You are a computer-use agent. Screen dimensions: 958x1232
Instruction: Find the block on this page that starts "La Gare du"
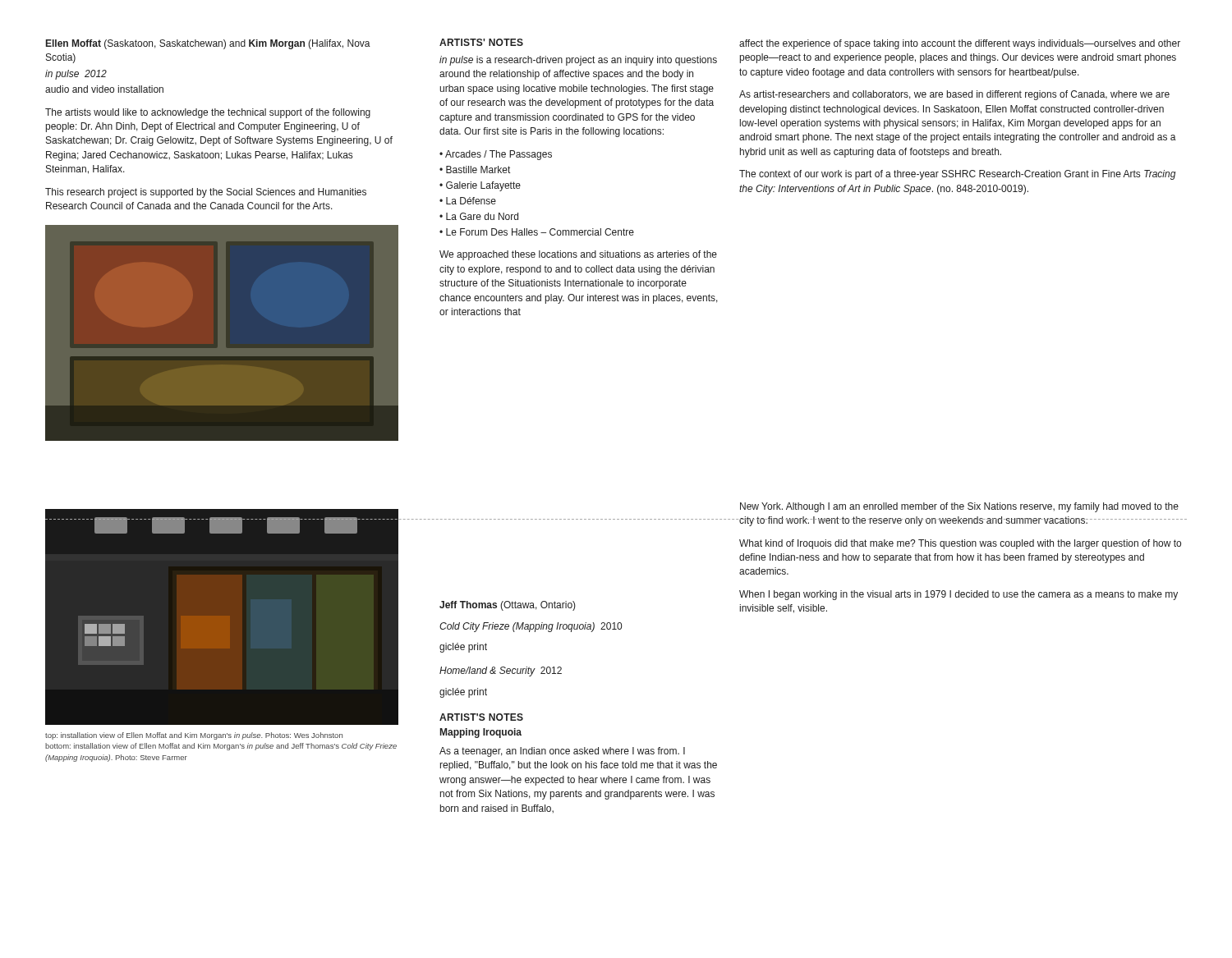(x=482, y=217)
